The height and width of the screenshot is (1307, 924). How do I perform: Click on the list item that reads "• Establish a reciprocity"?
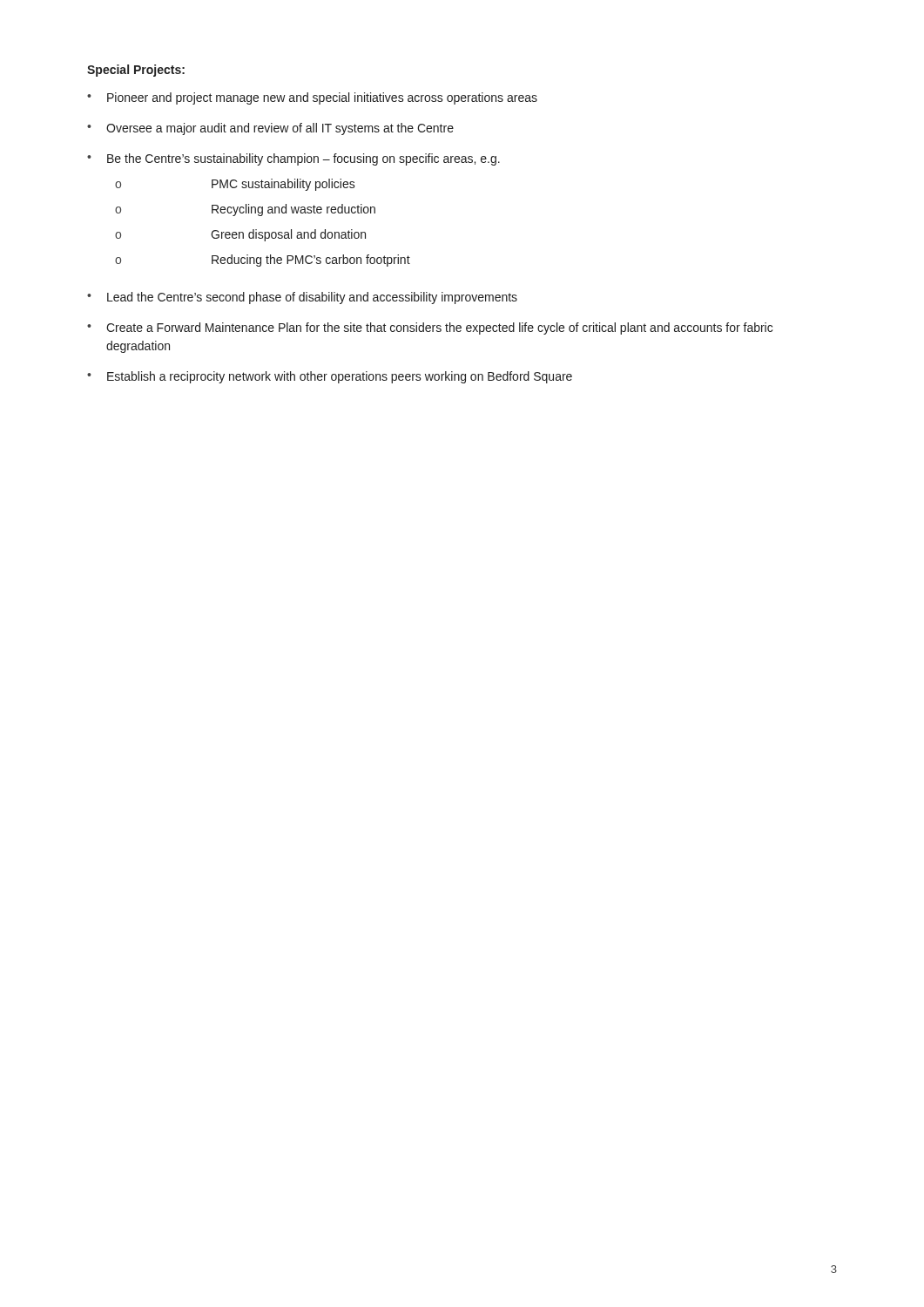tap(462, 377)
